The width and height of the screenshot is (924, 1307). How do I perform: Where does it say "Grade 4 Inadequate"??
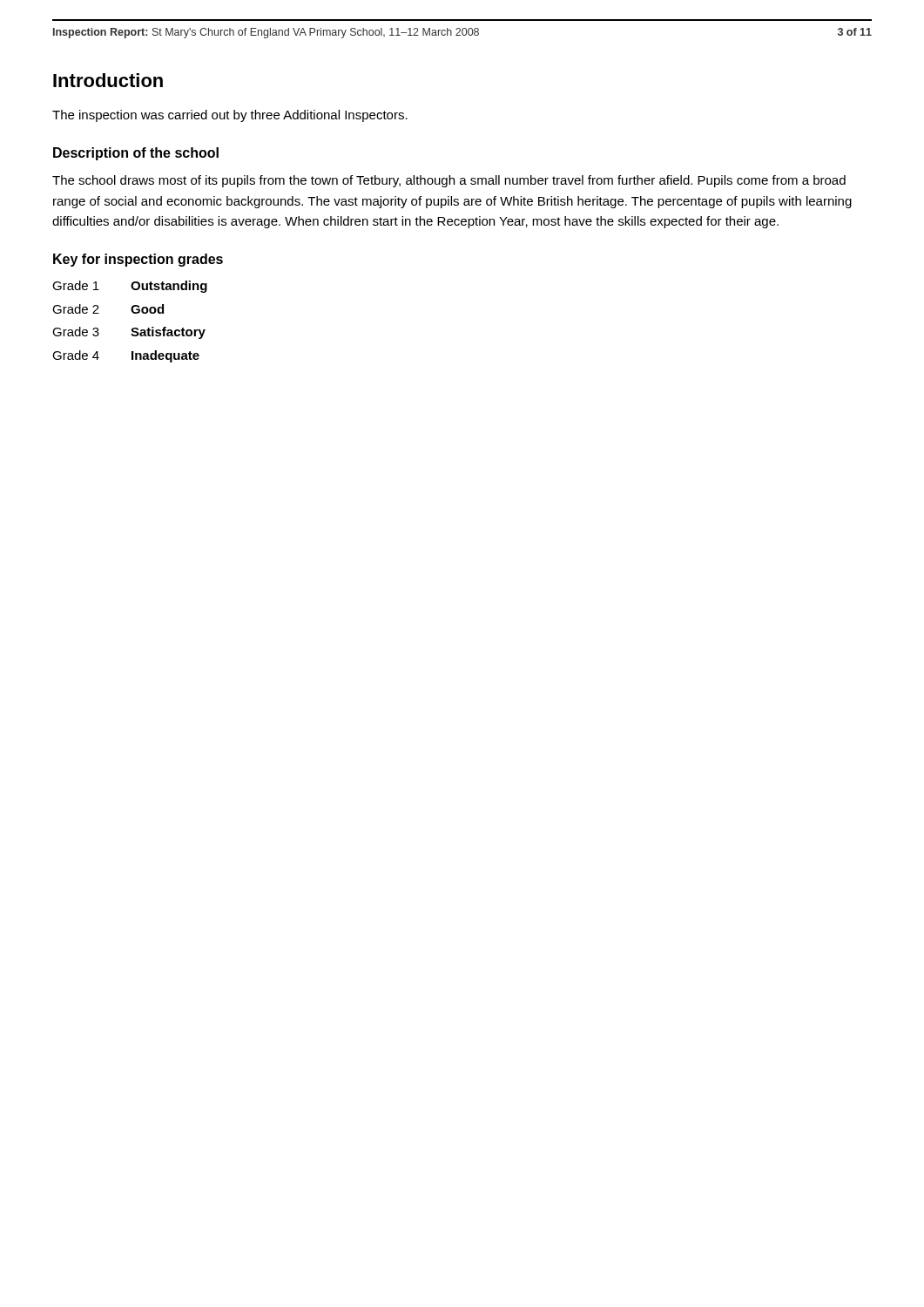(126, 355)
